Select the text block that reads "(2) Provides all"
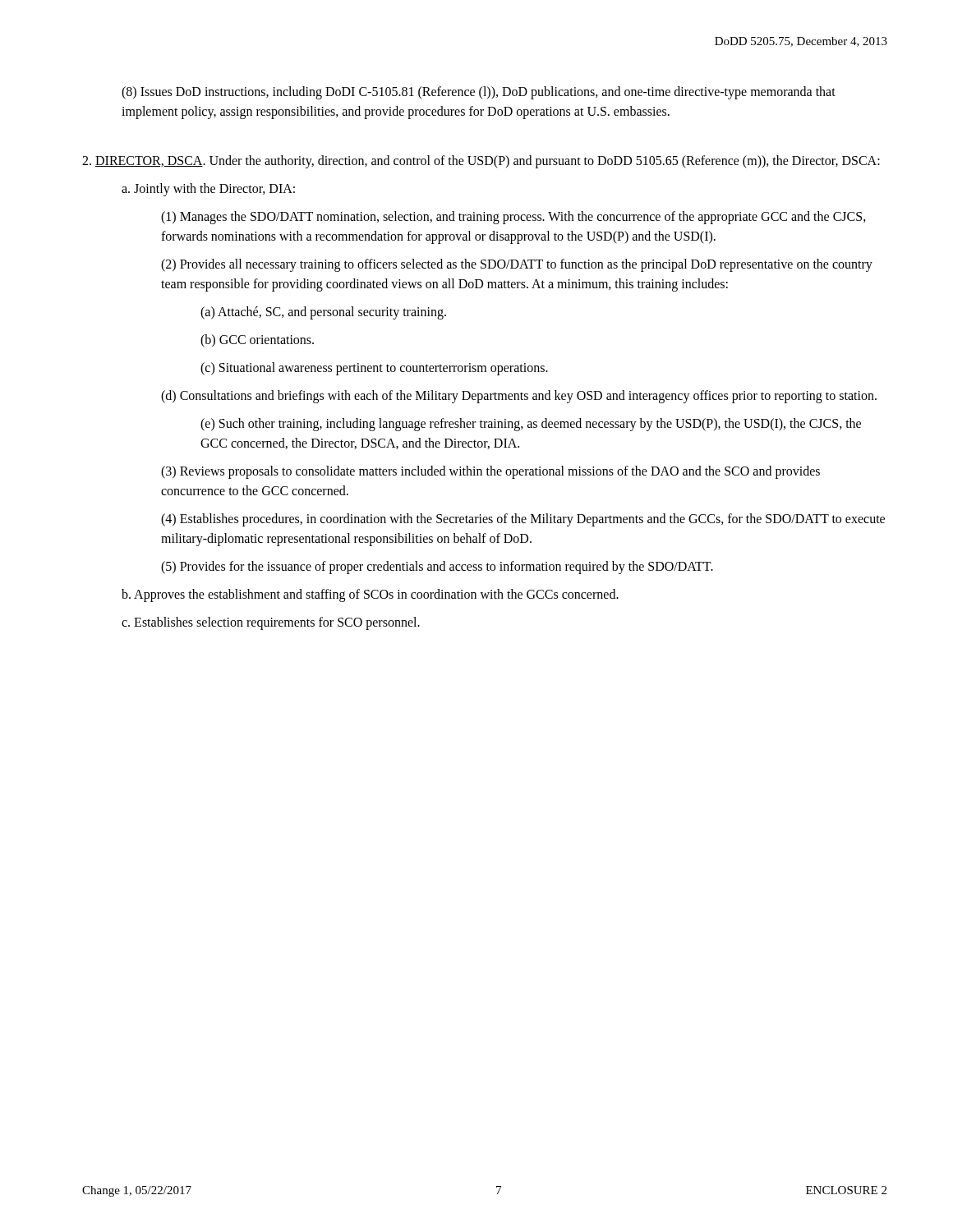 point(517,274)
